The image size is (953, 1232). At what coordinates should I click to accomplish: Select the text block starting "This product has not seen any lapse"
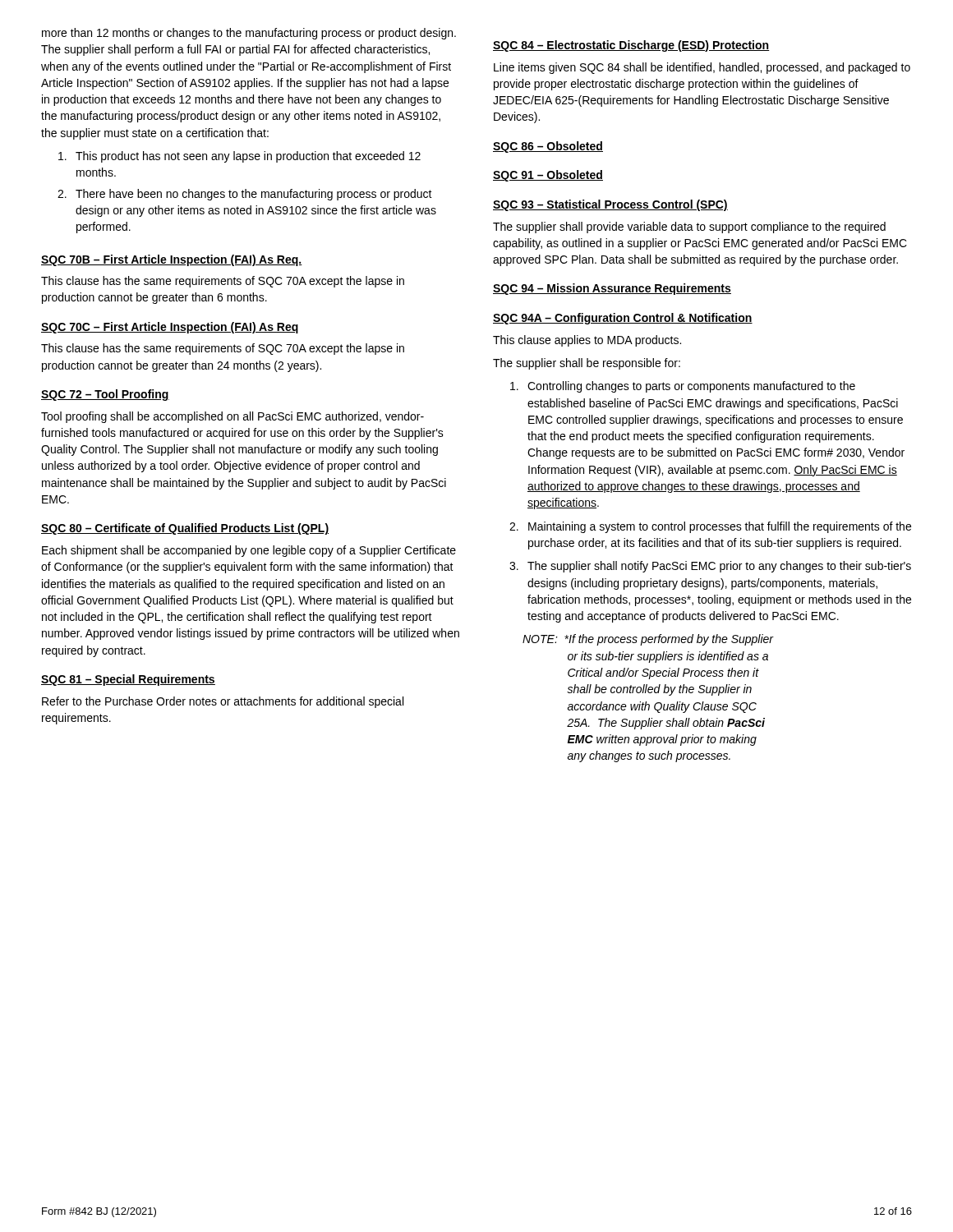[259, 165]
